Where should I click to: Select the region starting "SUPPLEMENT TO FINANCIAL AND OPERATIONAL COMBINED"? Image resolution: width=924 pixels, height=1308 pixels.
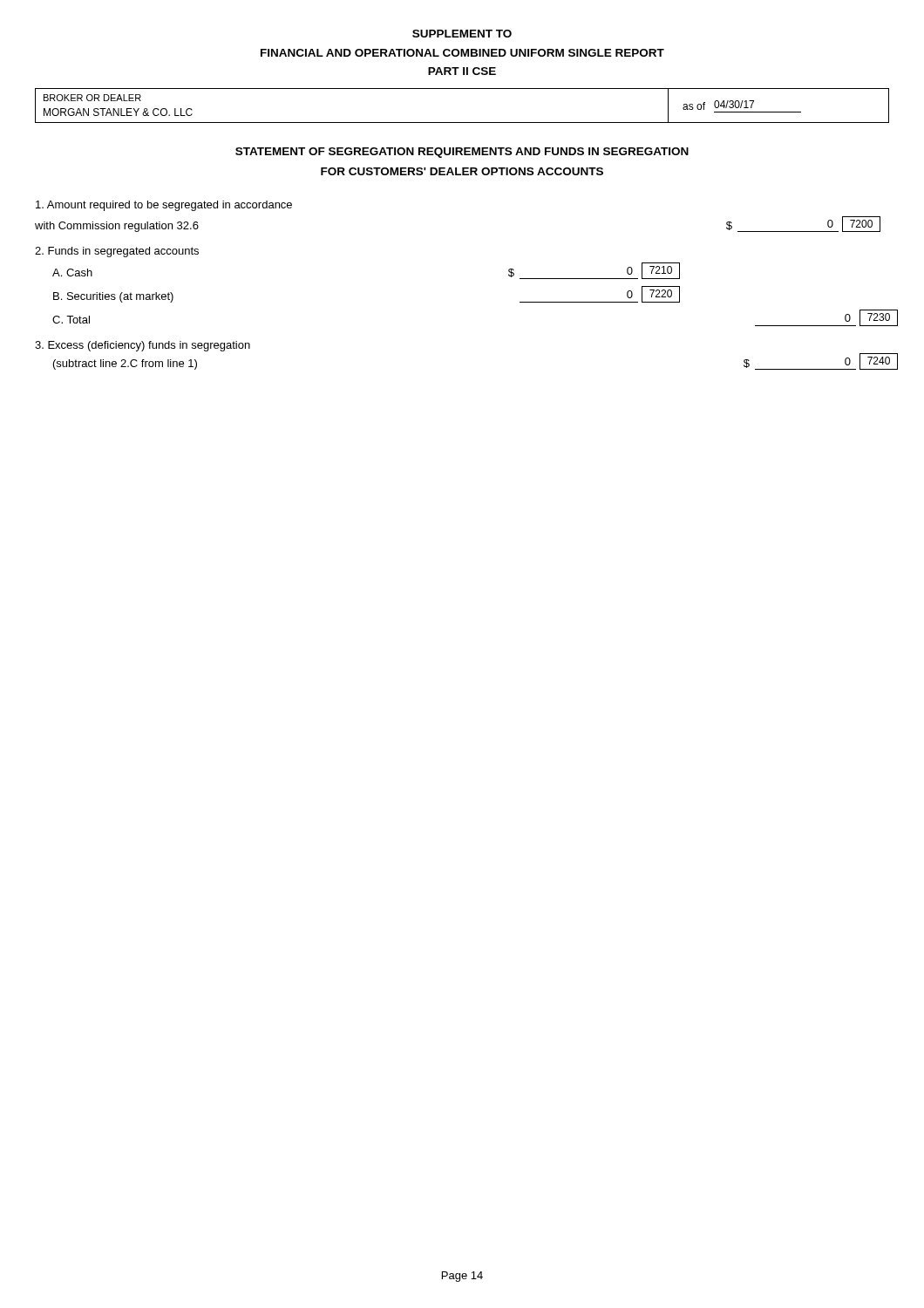tap(462, 53)
